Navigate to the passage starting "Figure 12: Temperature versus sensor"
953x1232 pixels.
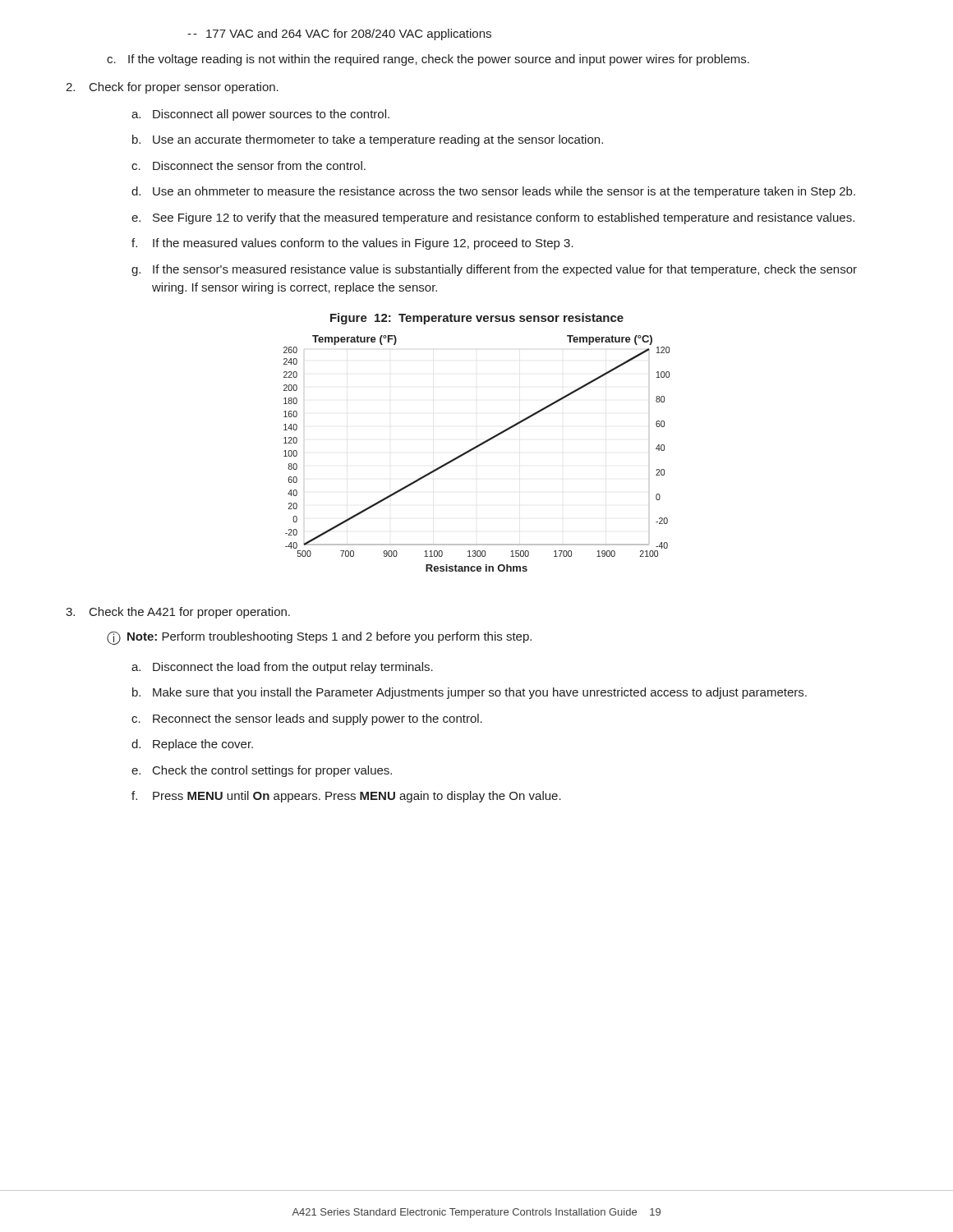[x=476, y=317]
